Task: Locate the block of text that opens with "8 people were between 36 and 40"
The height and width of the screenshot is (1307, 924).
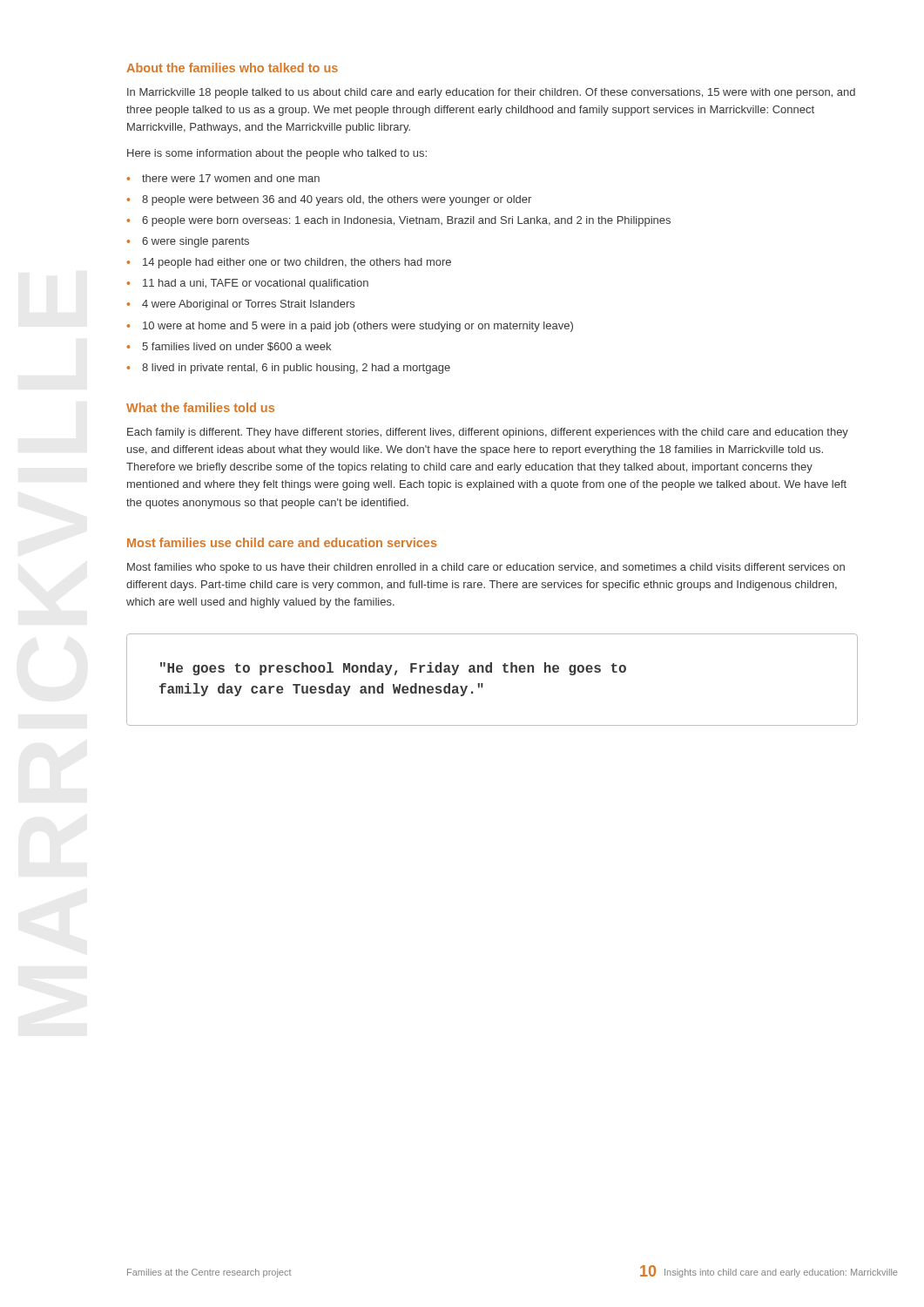Action: tap(337, 199)
